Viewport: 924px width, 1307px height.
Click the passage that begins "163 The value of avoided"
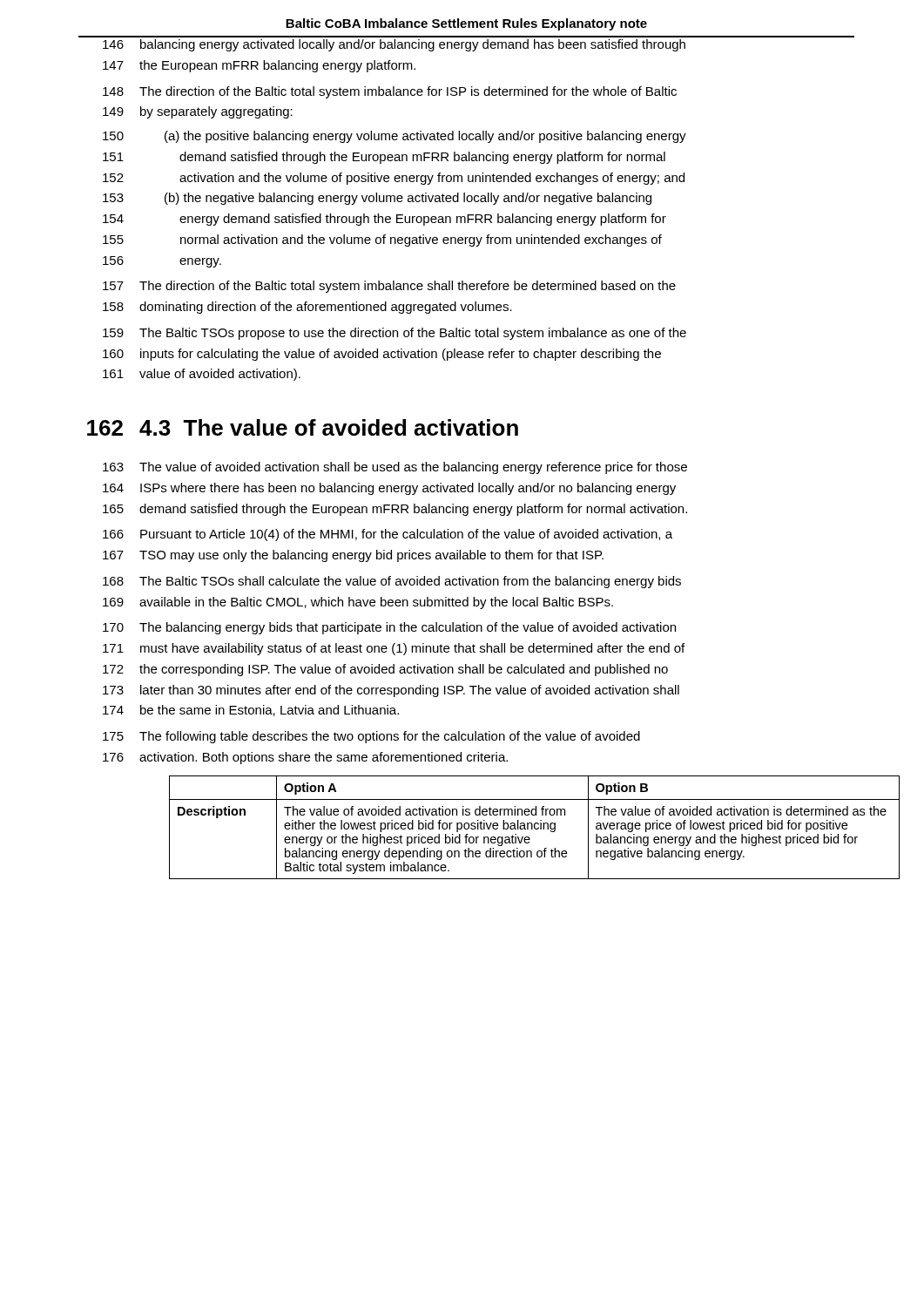point(466,467)
